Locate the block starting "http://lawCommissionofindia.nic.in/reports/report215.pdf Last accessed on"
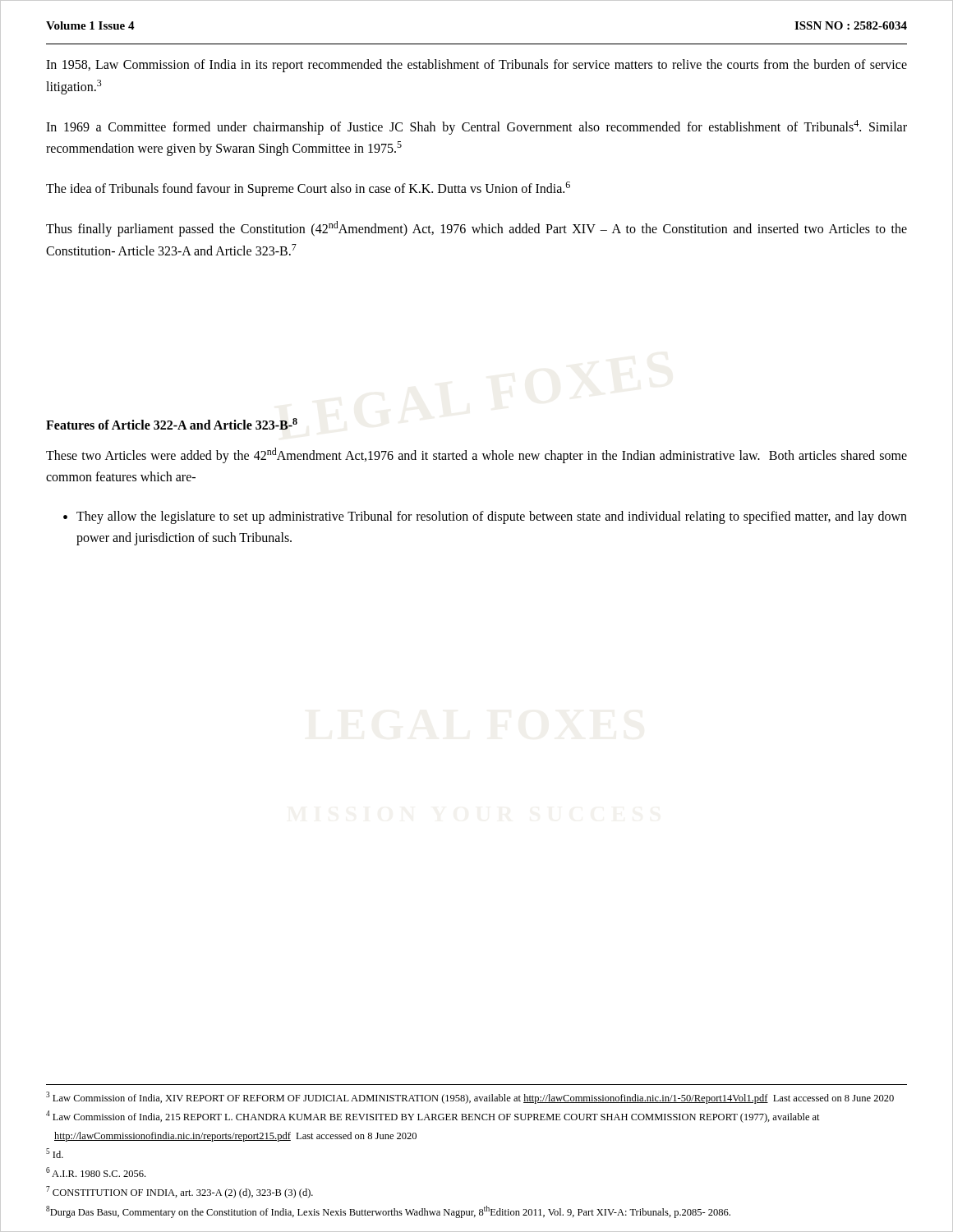This screenshot has width=953, height=1232. pyautogui.click(x=236, y=1136)
